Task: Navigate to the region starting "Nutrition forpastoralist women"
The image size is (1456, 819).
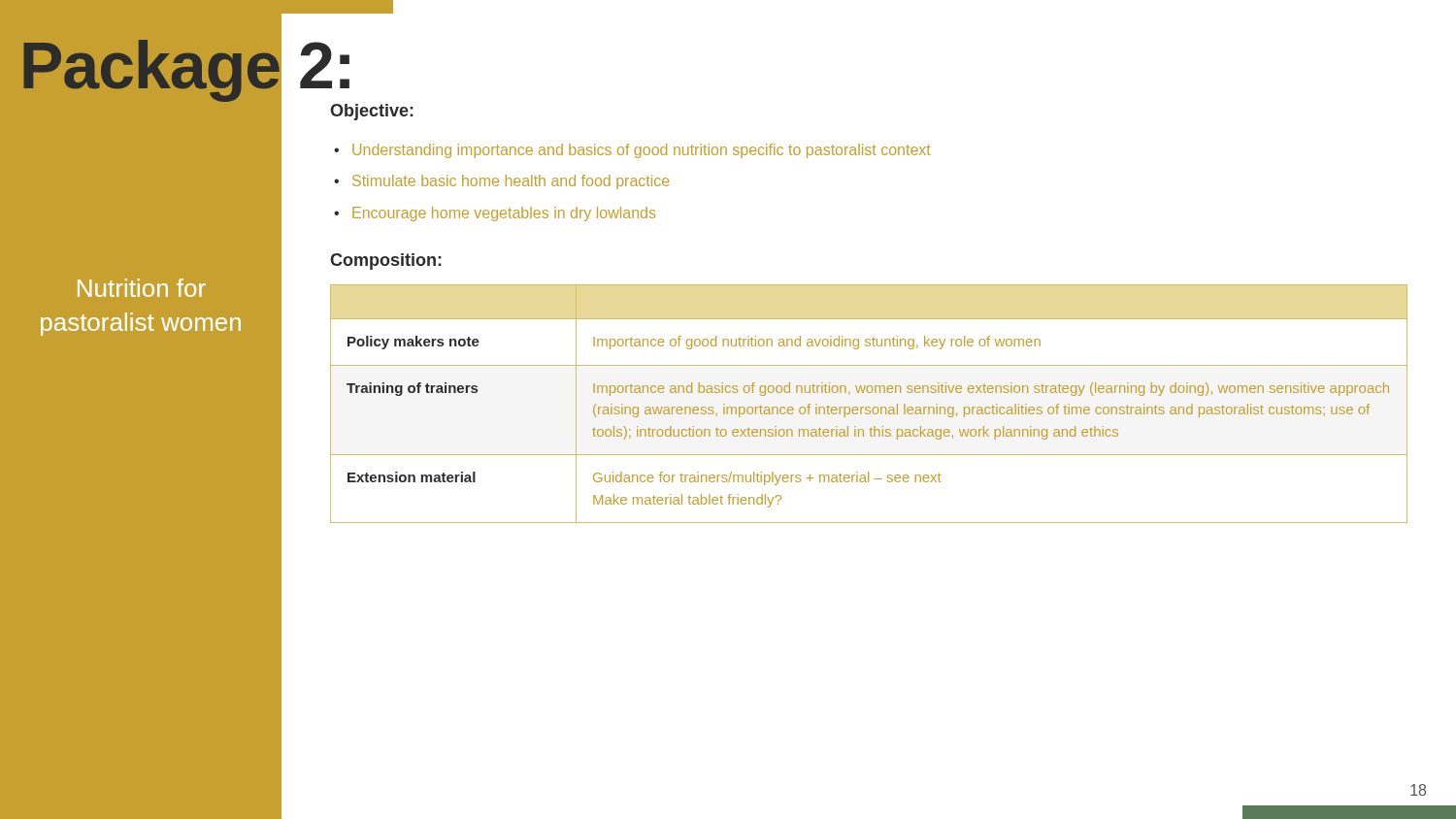Action: pos(141,305)
